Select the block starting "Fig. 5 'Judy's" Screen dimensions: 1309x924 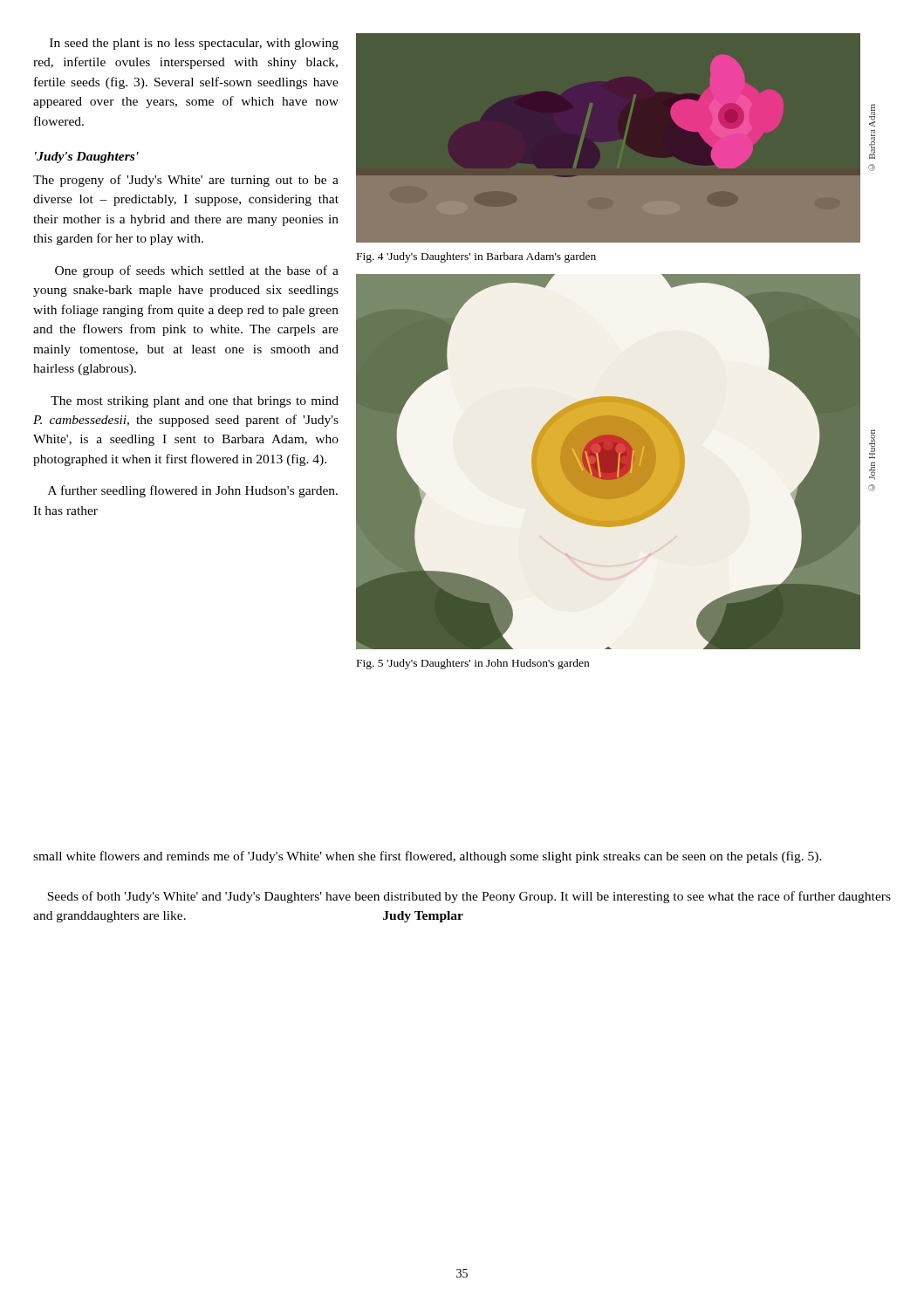473,662
